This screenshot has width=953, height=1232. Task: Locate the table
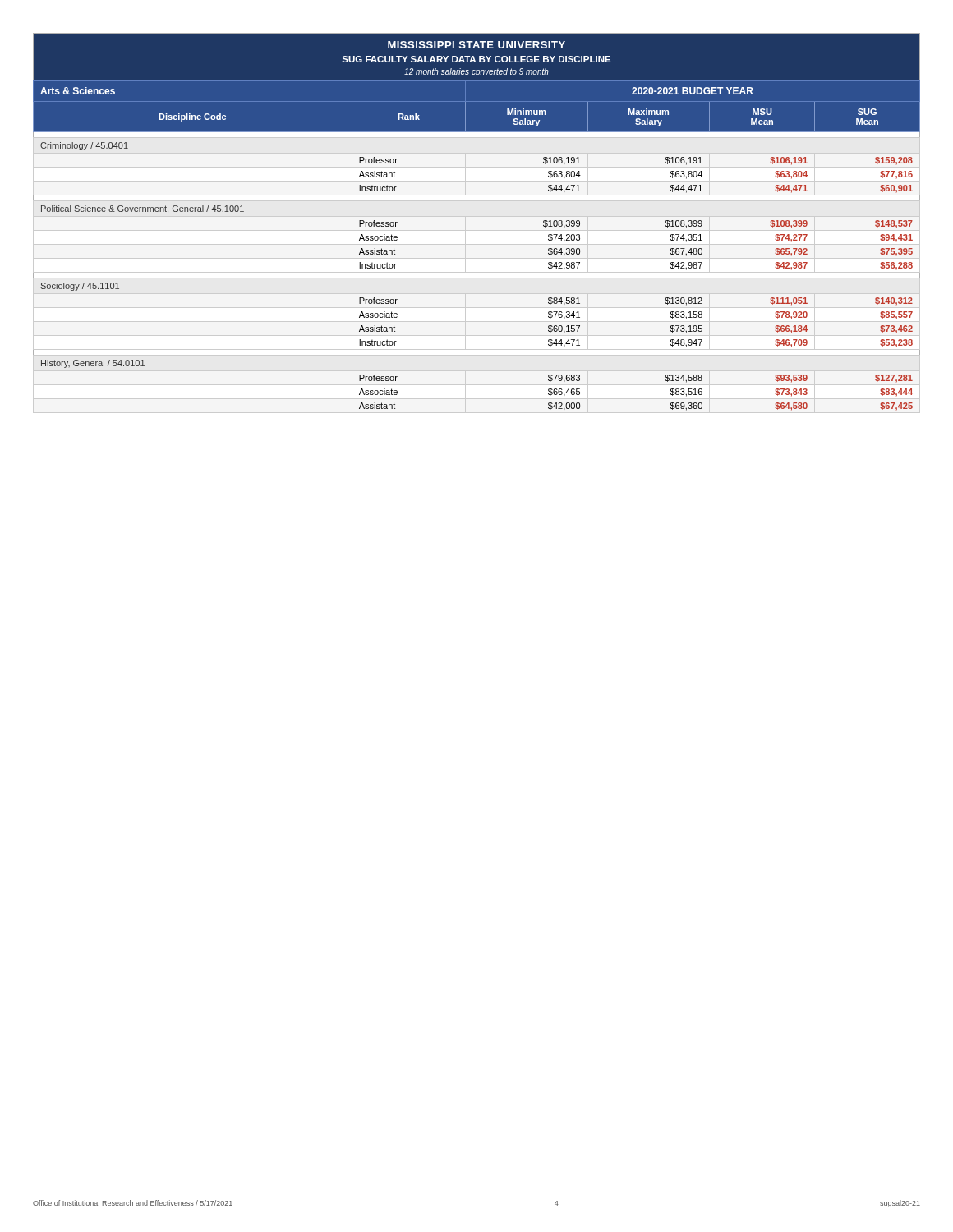476,223
